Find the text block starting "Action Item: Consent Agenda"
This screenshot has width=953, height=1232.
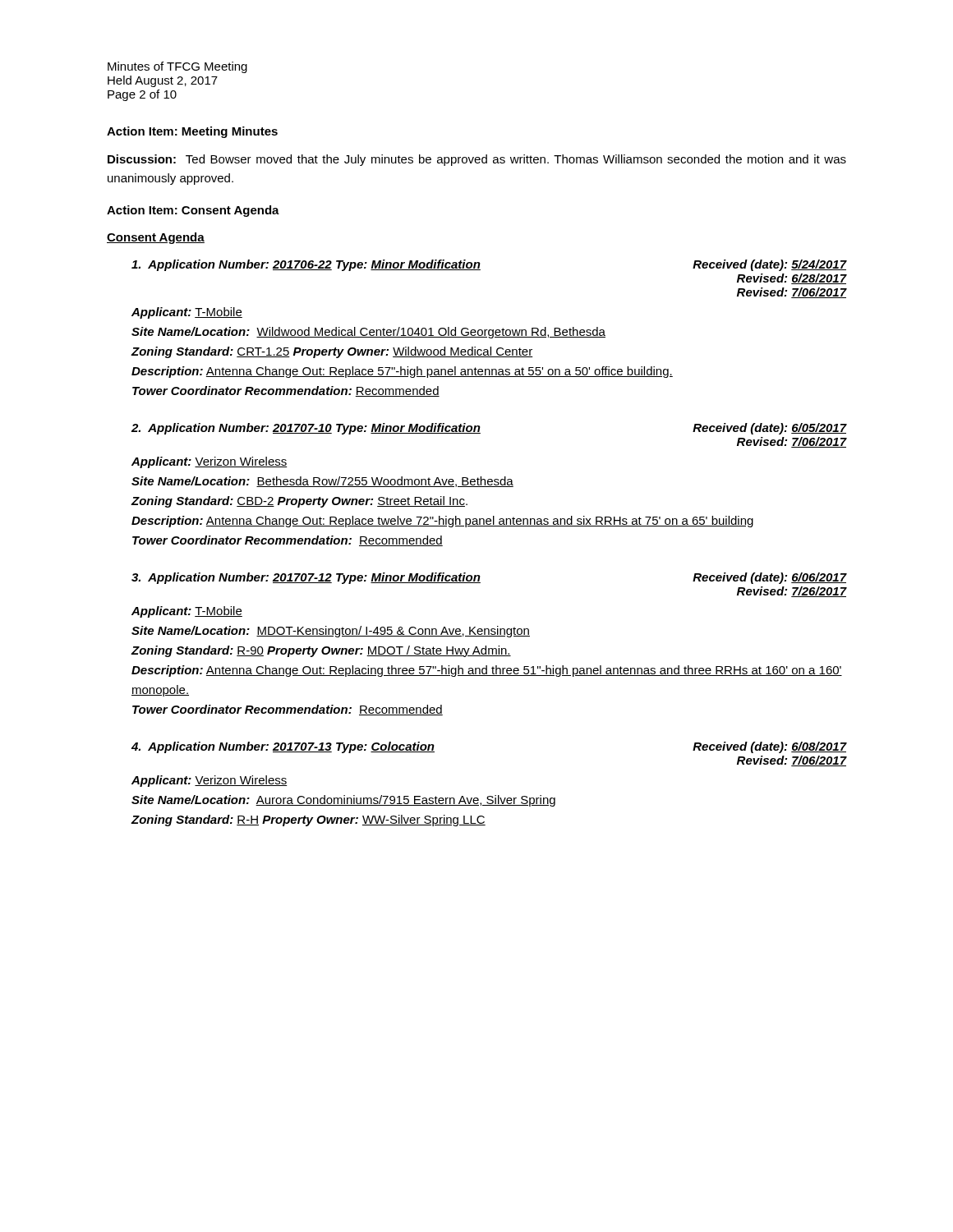pos(193,209)
